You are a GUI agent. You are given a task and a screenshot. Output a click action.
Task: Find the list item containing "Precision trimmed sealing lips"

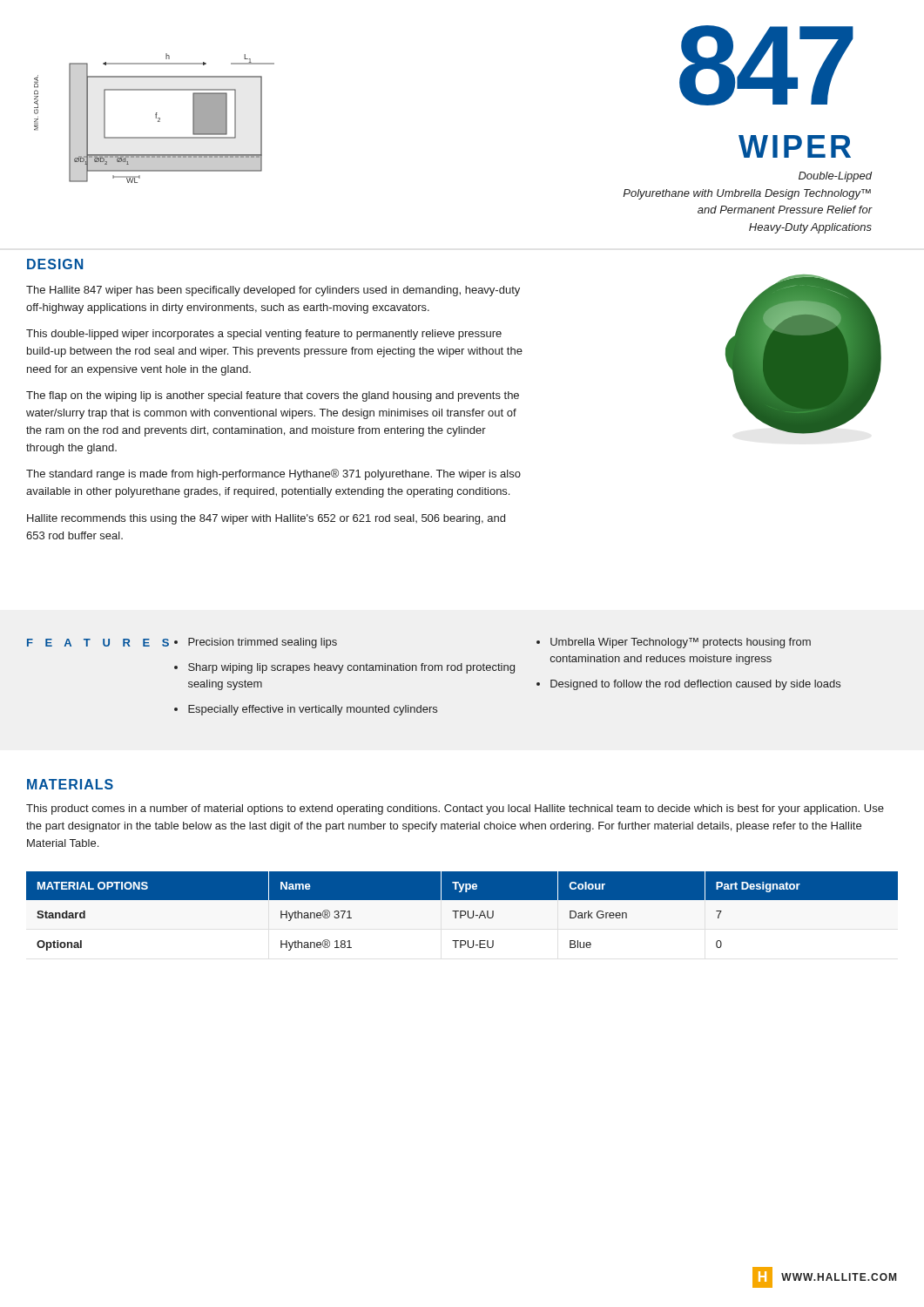pos(262,642)
